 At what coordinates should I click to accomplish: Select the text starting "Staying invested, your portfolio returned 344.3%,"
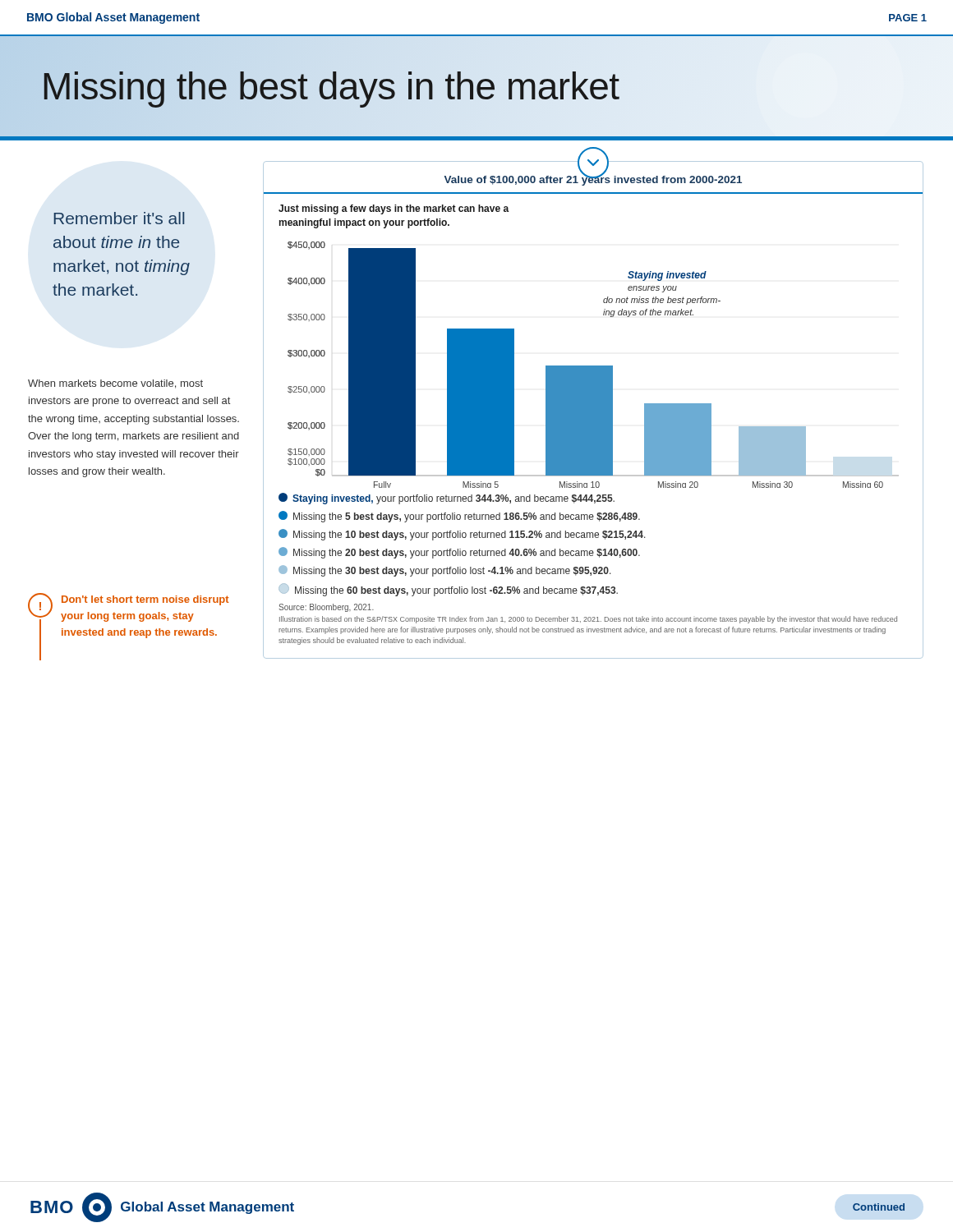[x=447, y=498]
